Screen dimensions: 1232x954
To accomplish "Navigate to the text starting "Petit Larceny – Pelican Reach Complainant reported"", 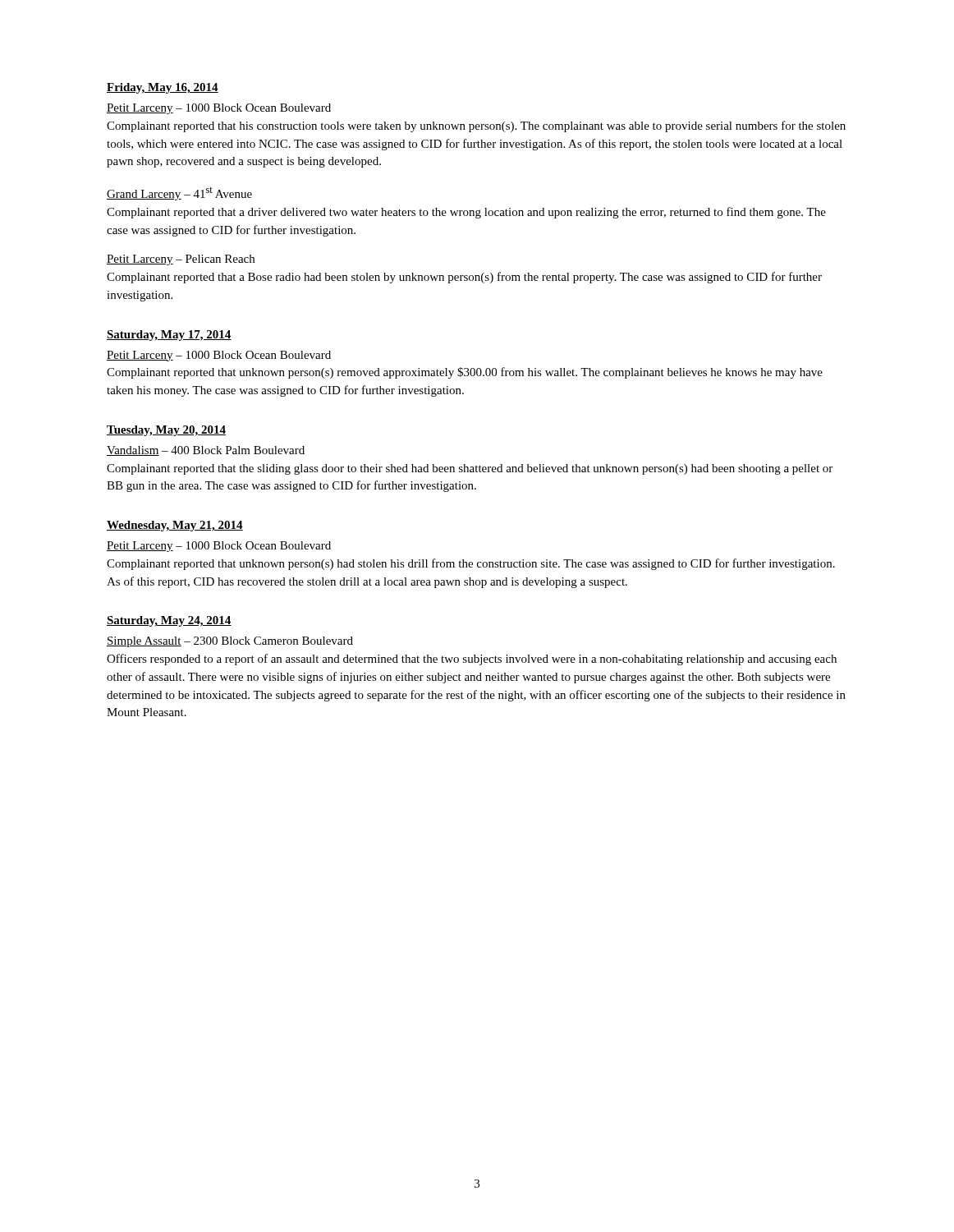I will coord(464,277).
